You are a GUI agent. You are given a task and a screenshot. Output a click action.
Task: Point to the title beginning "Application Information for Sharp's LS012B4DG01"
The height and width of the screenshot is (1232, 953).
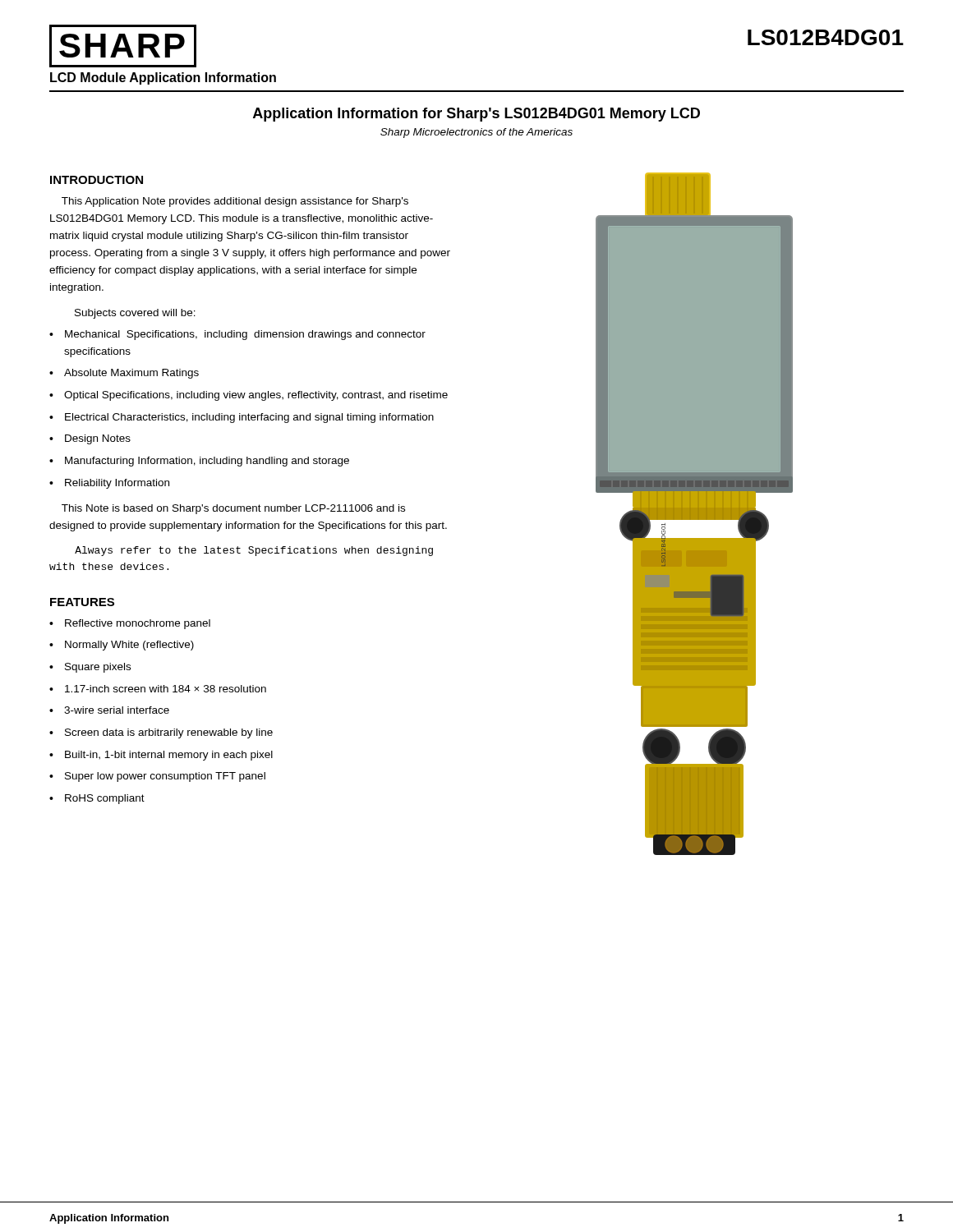[x=476, y=122]
